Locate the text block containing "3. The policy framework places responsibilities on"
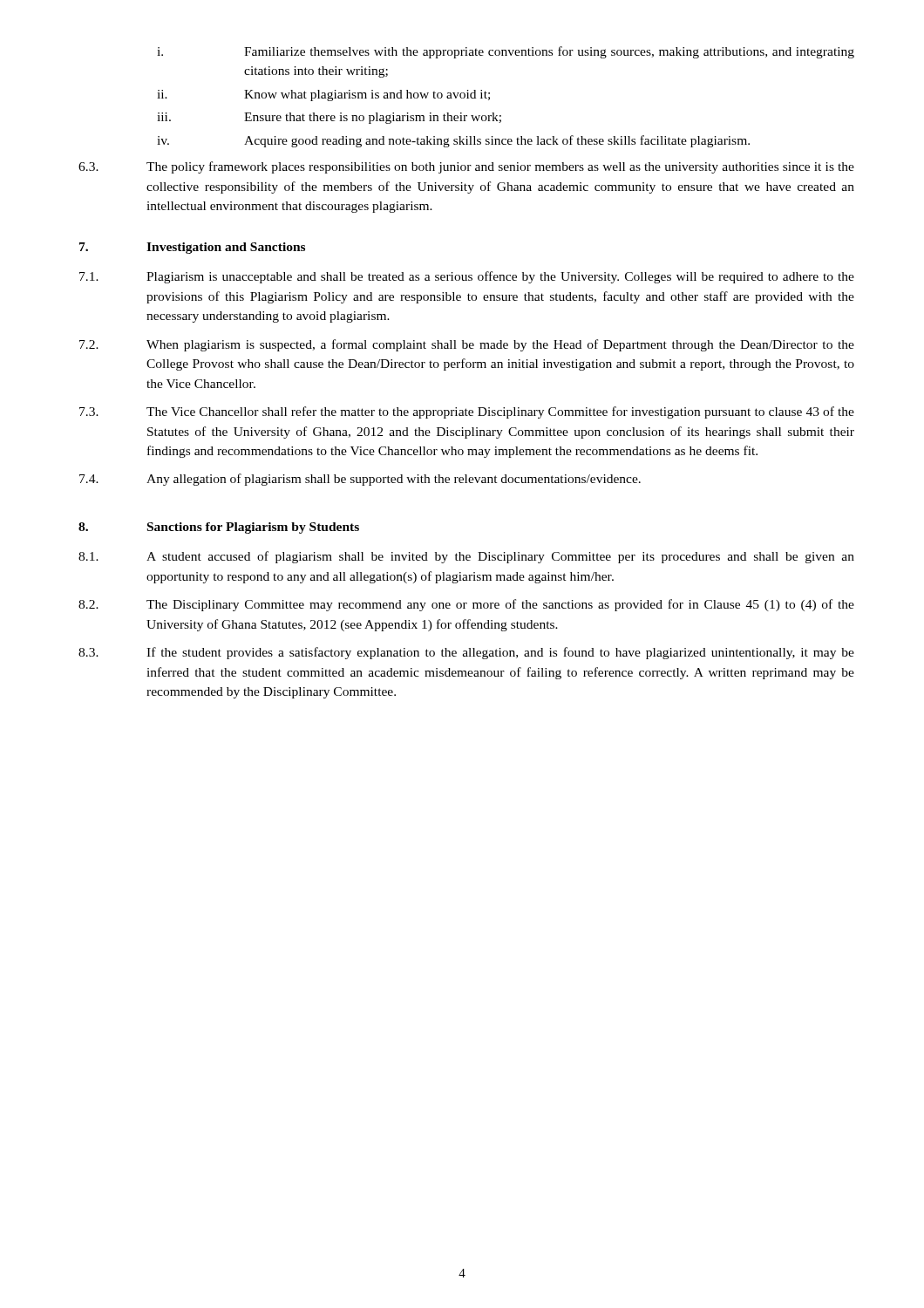924x1308 pixels. (466, 187)
